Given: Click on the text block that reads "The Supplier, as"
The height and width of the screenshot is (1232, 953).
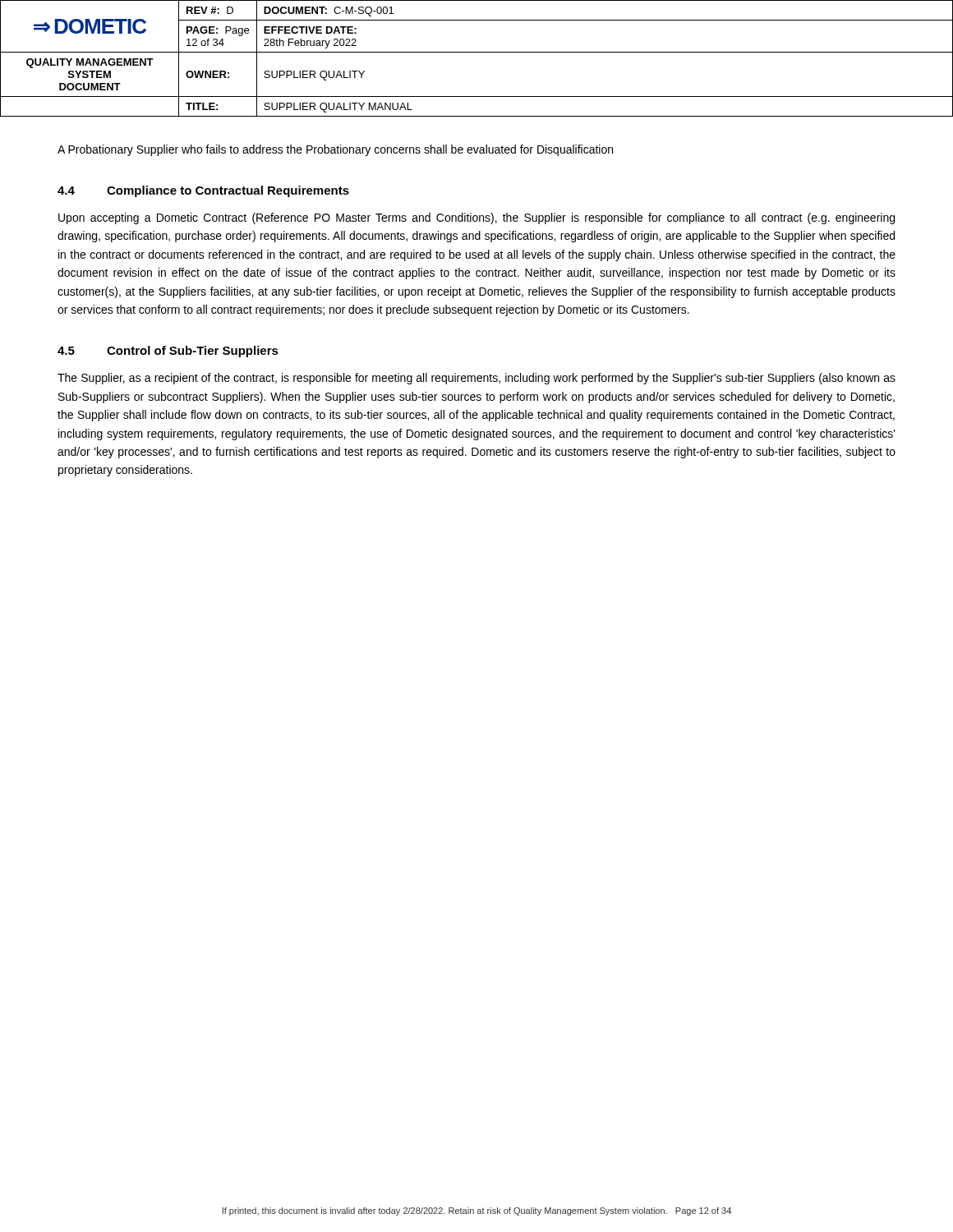Looking at the screenshot, I should [x=476, y=424].
